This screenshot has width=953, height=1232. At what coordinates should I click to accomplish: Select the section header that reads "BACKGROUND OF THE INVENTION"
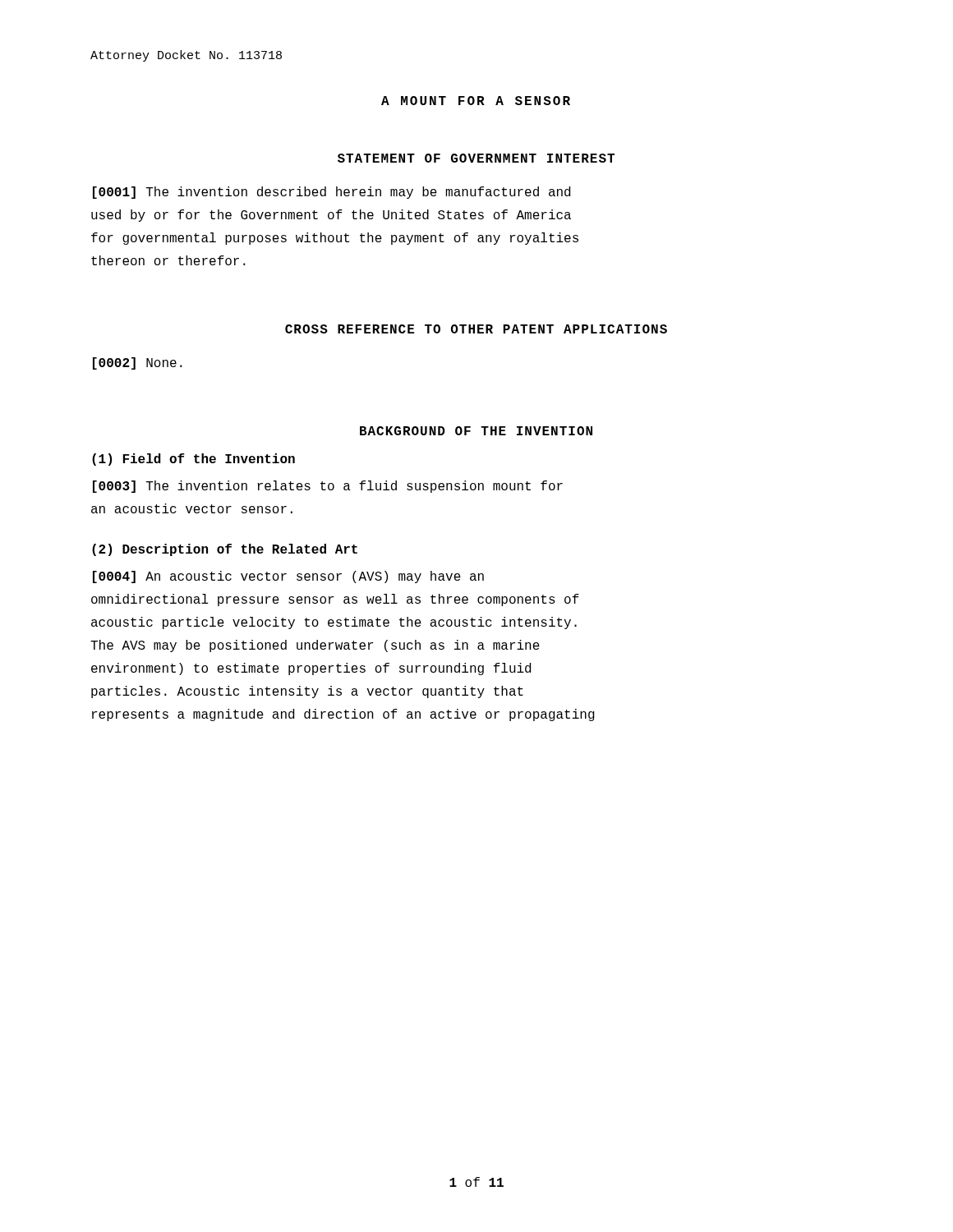pyautogui.click(x=476, y=432)
